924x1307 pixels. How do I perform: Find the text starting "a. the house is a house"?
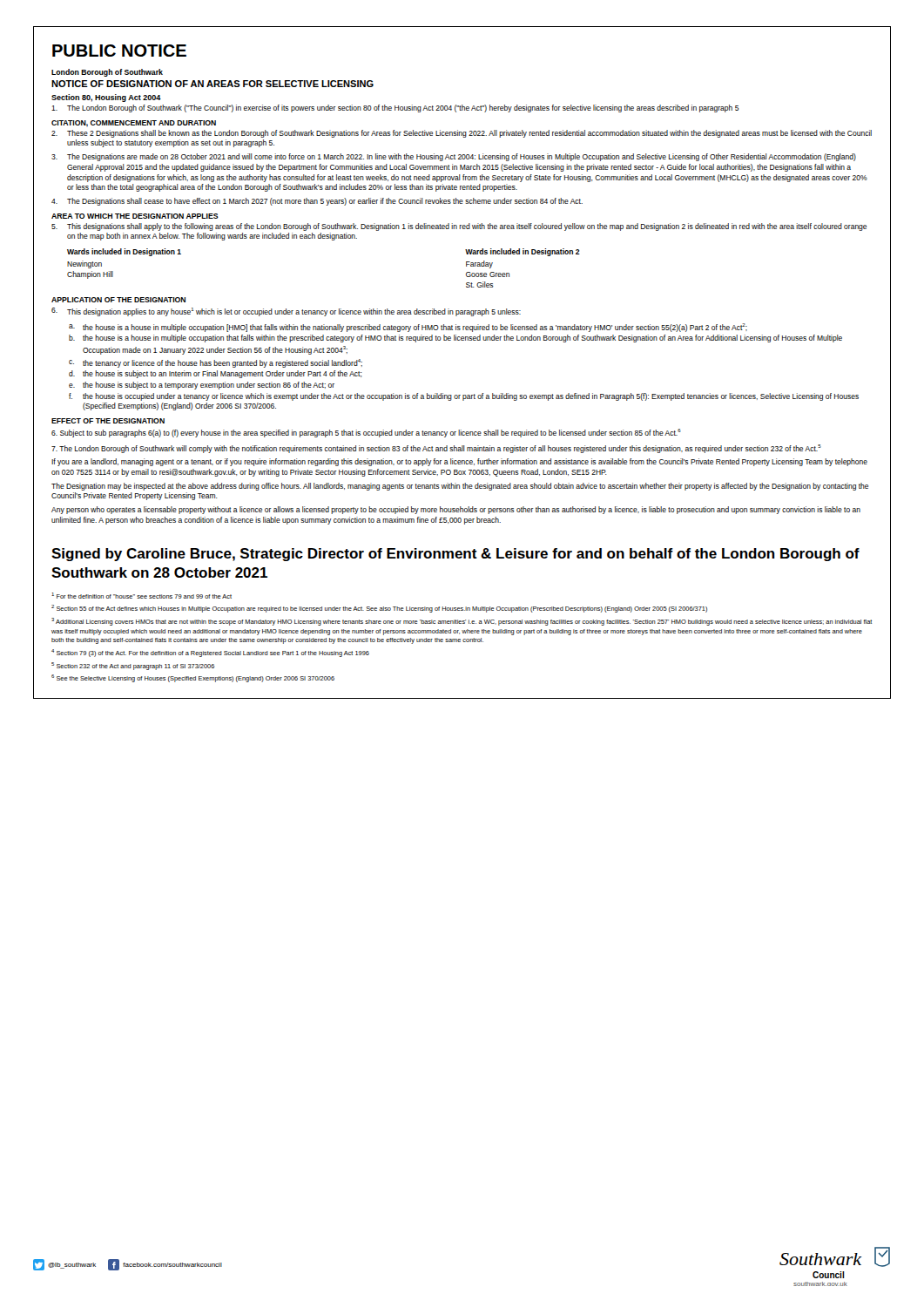(471, 327)
